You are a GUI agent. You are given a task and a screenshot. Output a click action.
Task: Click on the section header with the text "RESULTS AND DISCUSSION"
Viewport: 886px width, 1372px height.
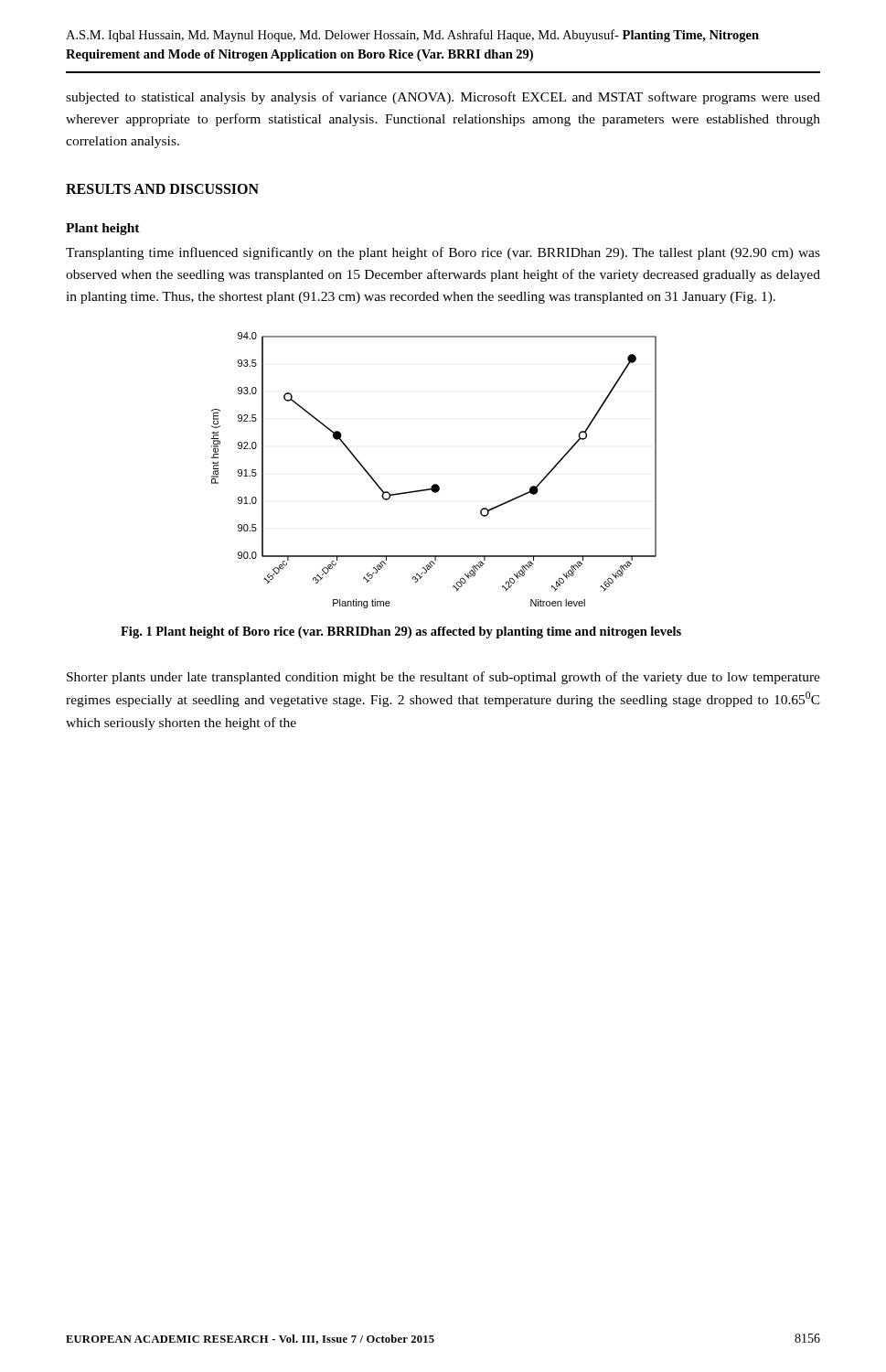click(x=162, y=189)
